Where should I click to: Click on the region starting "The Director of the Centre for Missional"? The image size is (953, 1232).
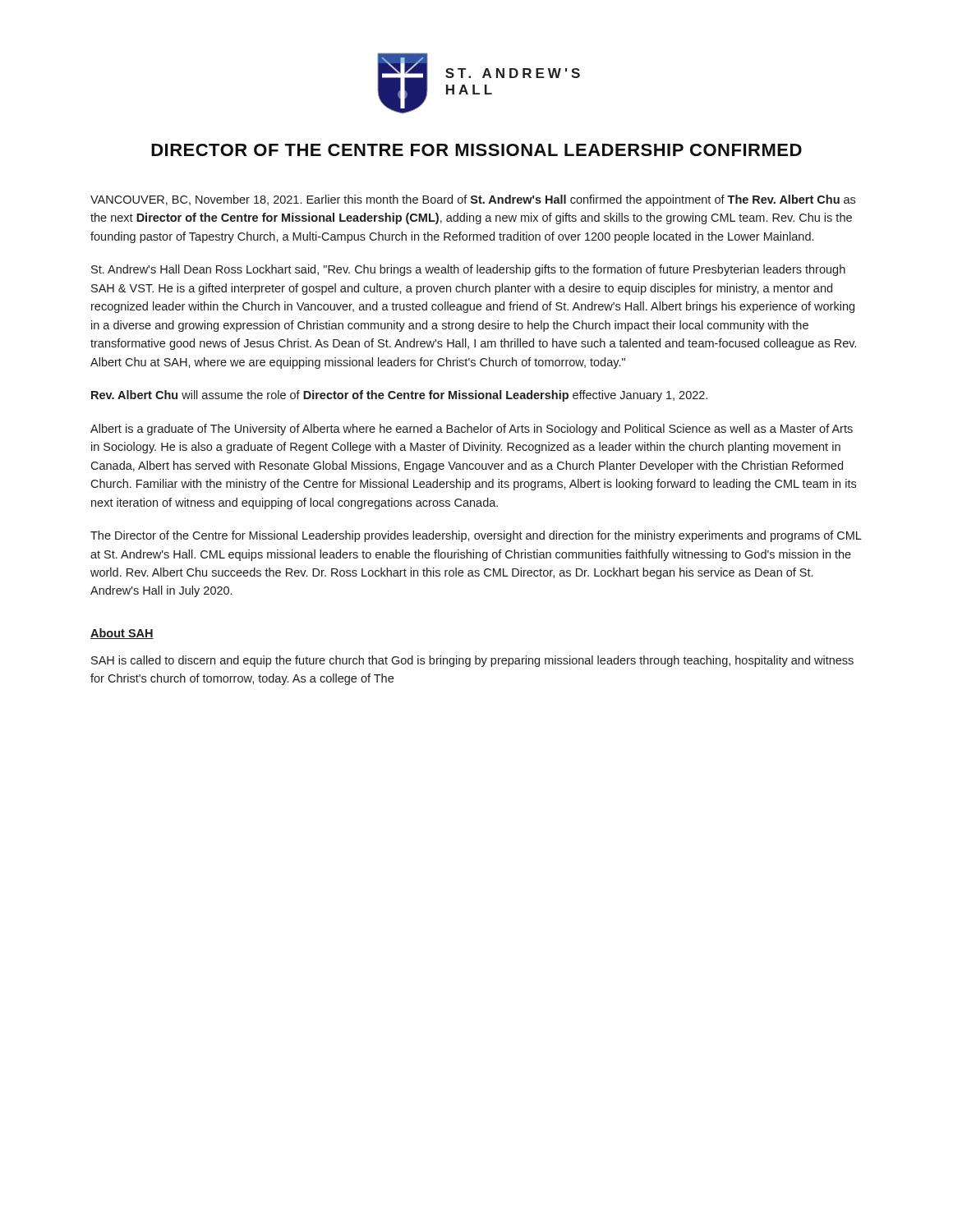tap(476, 563)
